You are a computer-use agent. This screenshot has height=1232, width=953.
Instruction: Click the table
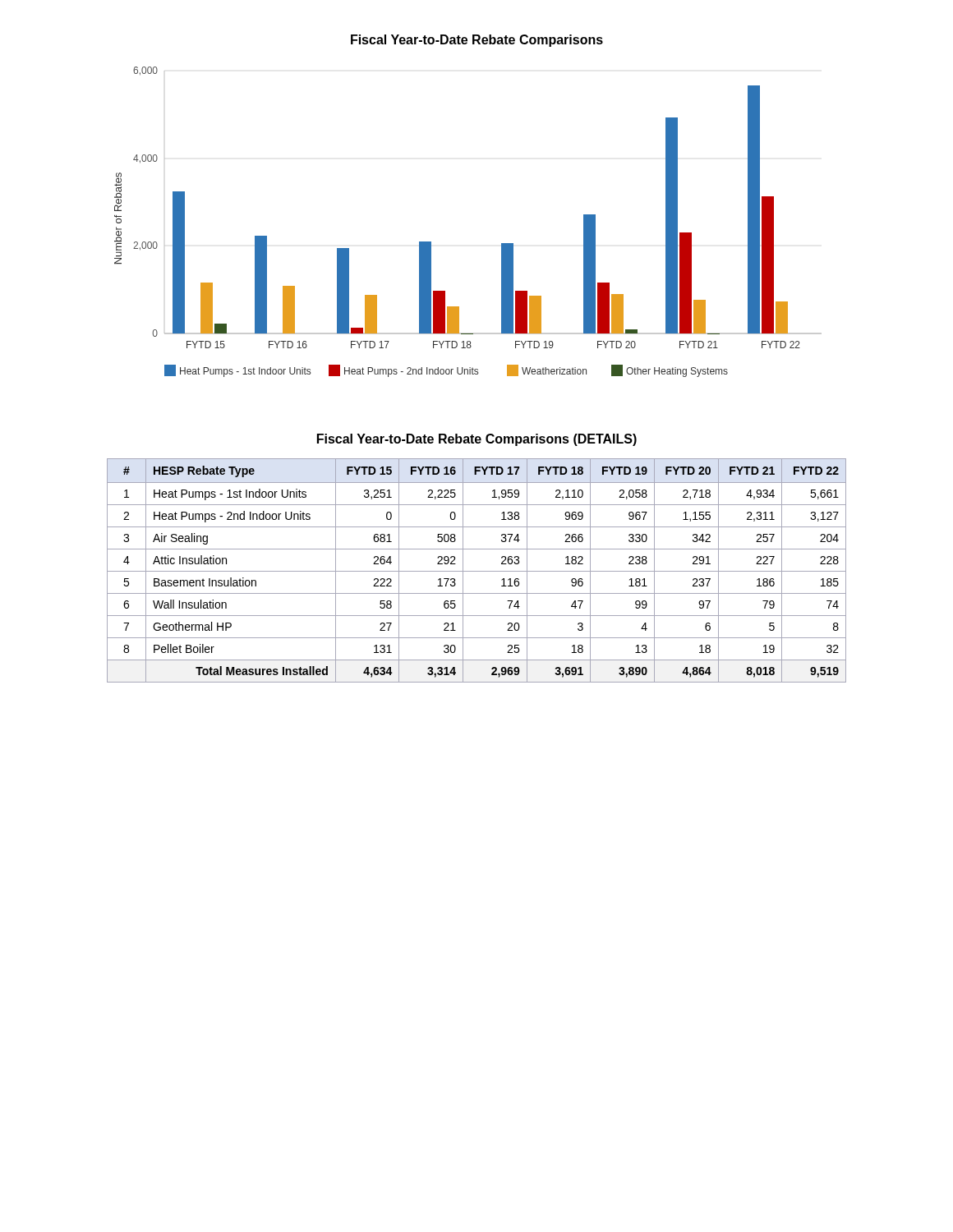pyautogui.click(x=476, y=570)
